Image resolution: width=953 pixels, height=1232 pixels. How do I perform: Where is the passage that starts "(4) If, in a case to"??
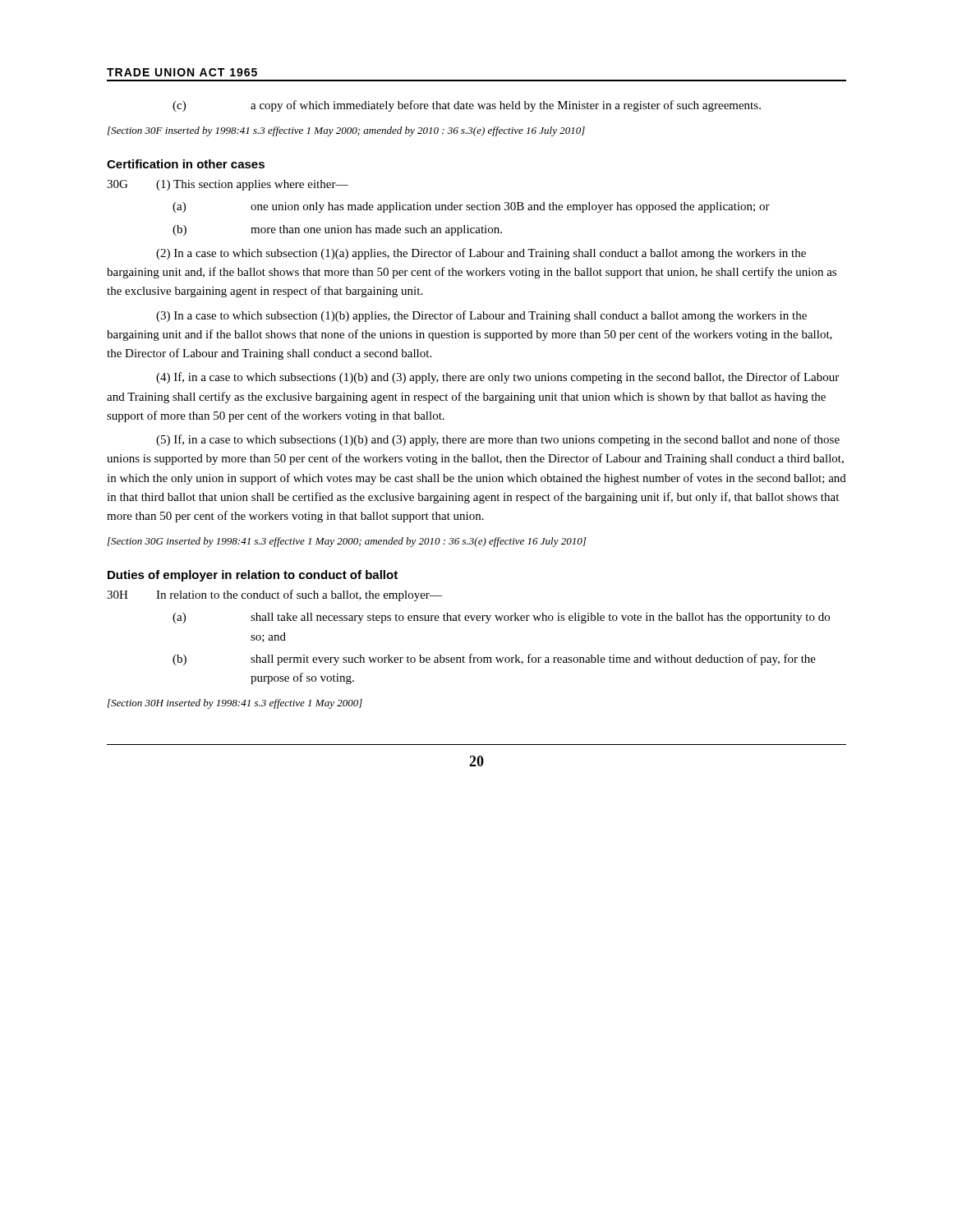[x=473, y=396]
